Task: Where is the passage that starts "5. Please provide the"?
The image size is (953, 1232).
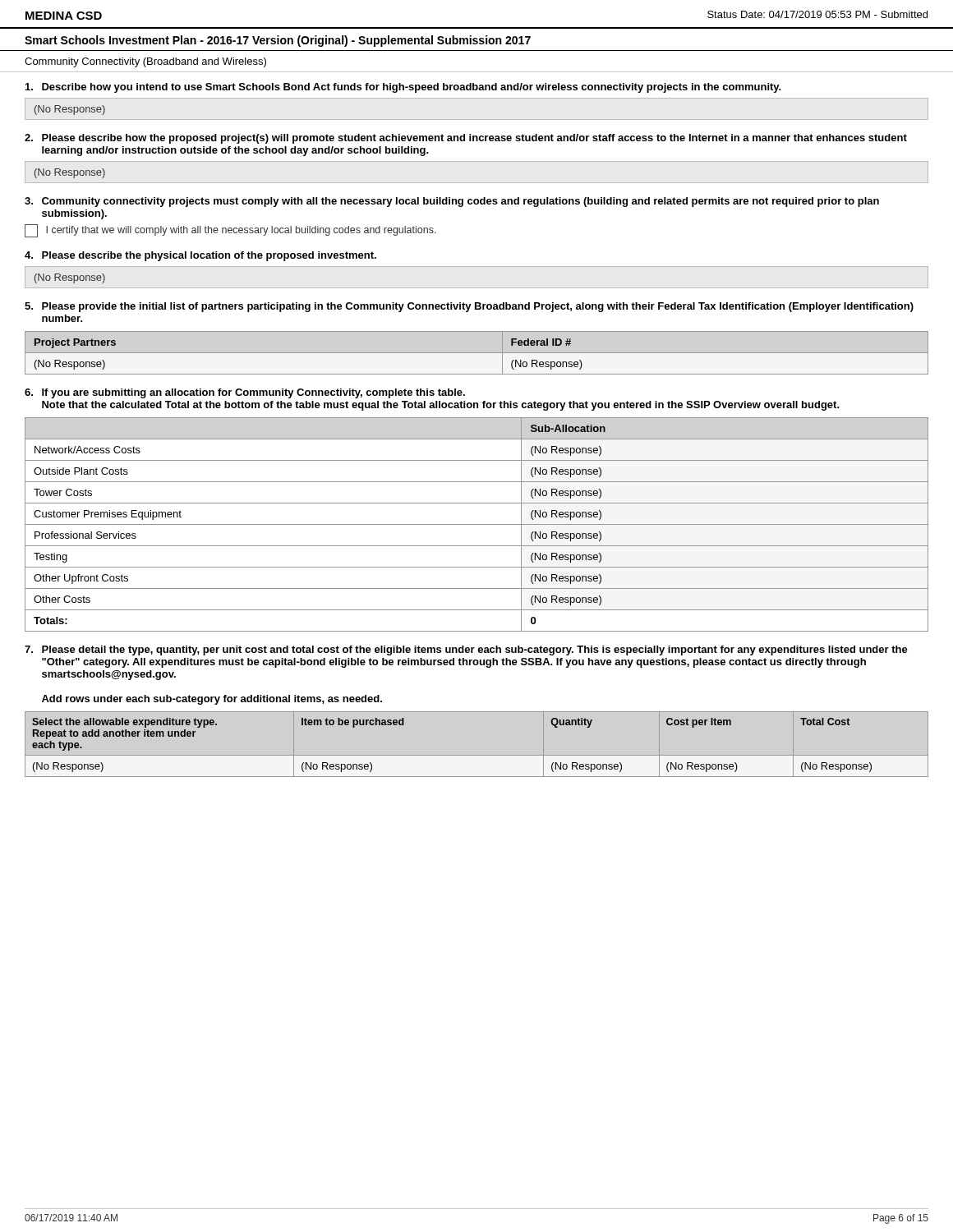Action: 476,337
